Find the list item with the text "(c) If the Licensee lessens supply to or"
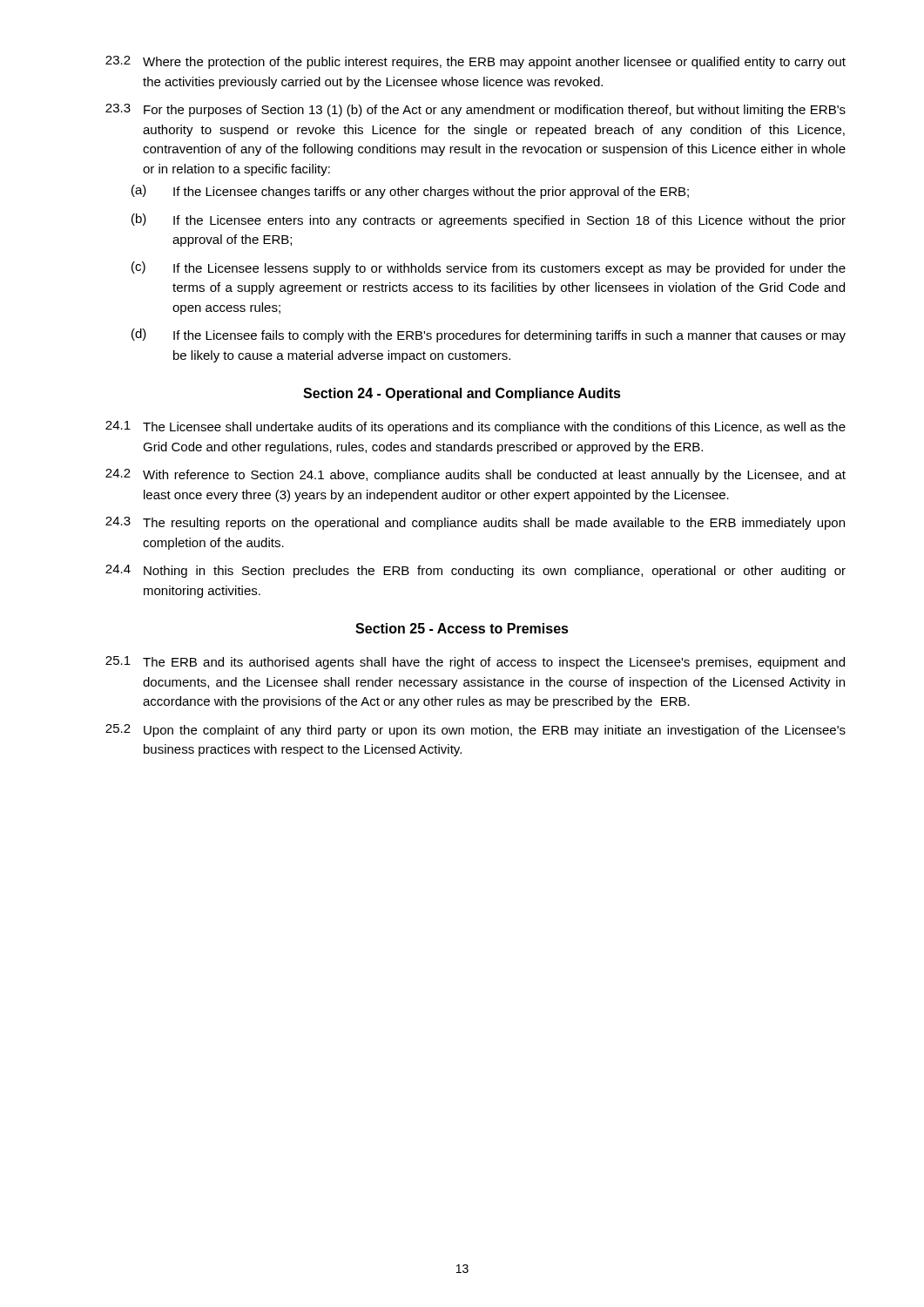924x1307 pixels. tap(488, 288)
